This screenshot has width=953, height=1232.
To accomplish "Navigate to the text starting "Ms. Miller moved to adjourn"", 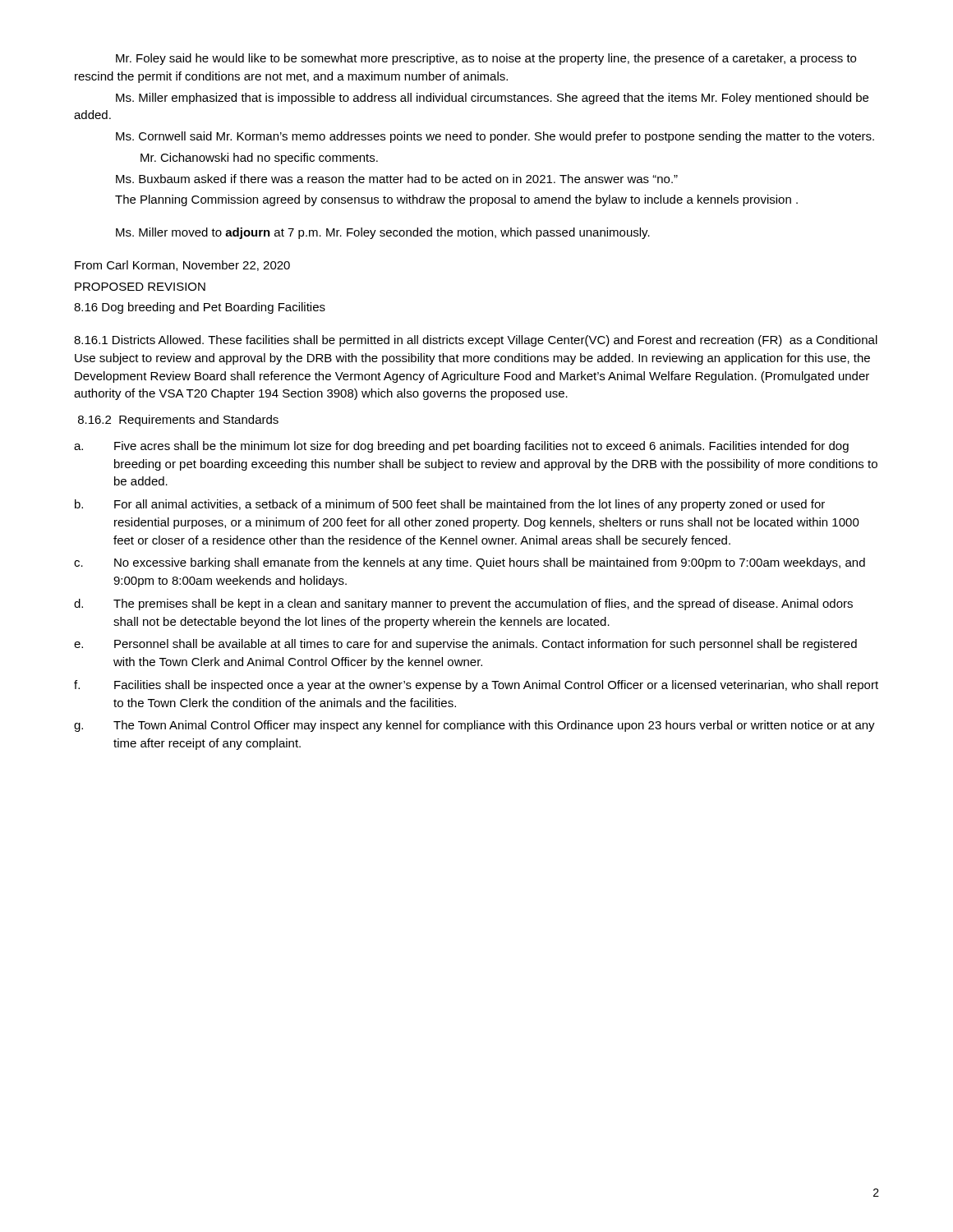I will [x=476, y=232].
